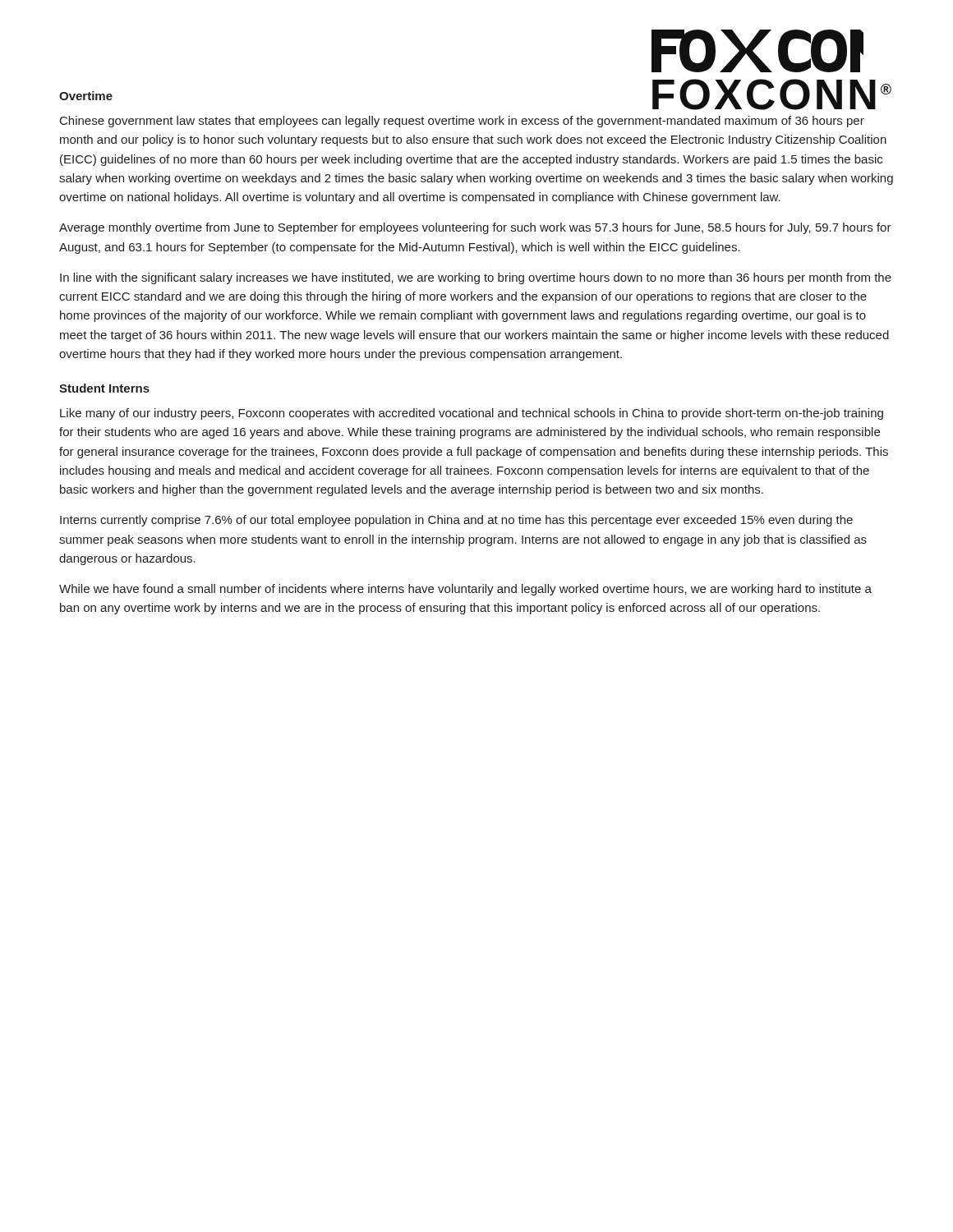
Task: Locate the text block starting "Average monthly overtime from June to September for"
Action: (475, 237)
